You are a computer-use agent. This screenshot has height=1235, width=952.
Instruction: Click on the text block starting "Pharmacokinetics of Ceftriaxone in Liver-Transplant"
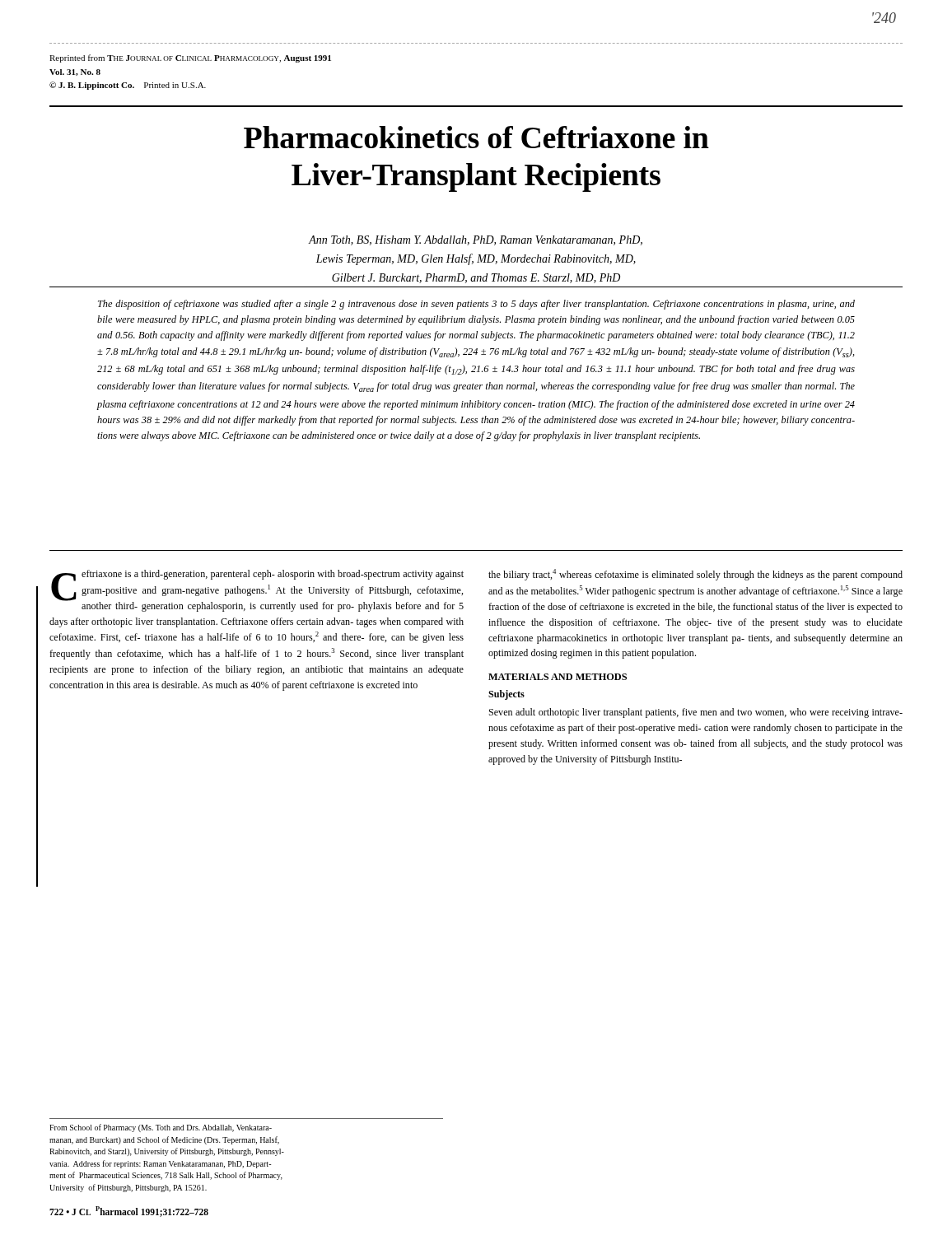point(476,156)
